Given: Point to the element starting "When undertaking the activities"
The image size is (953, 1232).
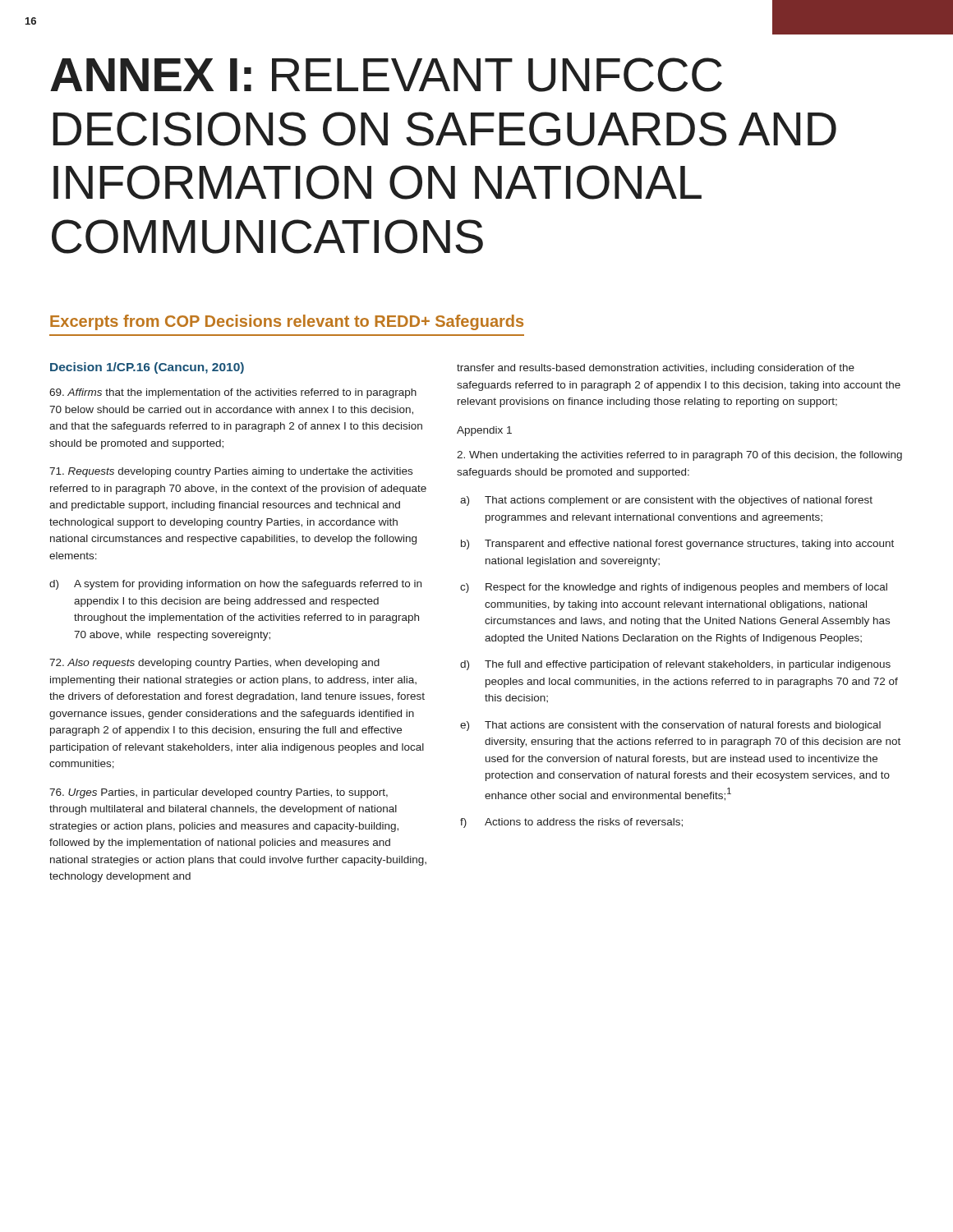Looking at the screenshot, I should click(680, 463).
